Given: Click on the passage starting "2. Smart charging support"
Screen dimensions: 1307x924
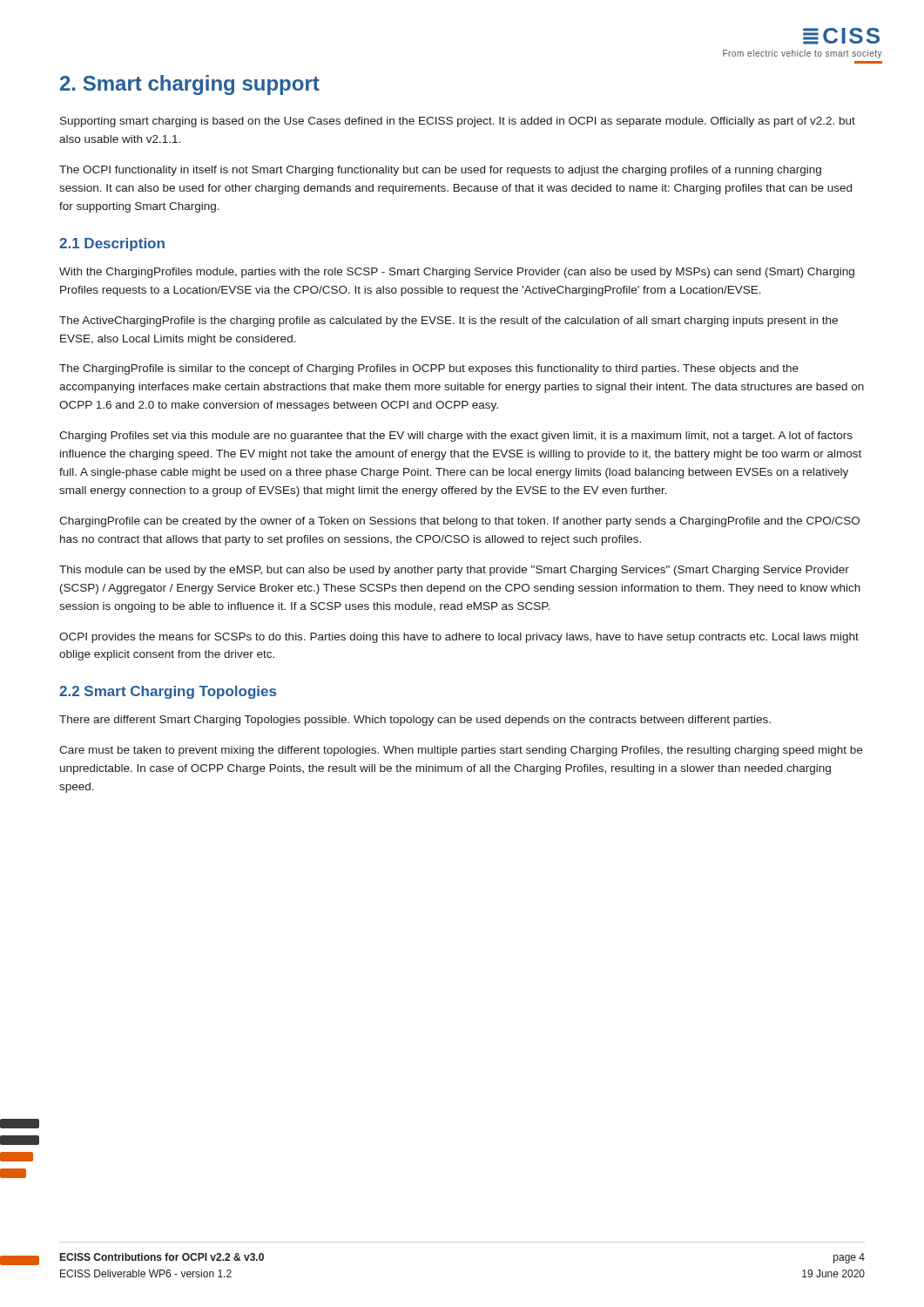Looking at the screenshot, I should click(x=189, y=83).
